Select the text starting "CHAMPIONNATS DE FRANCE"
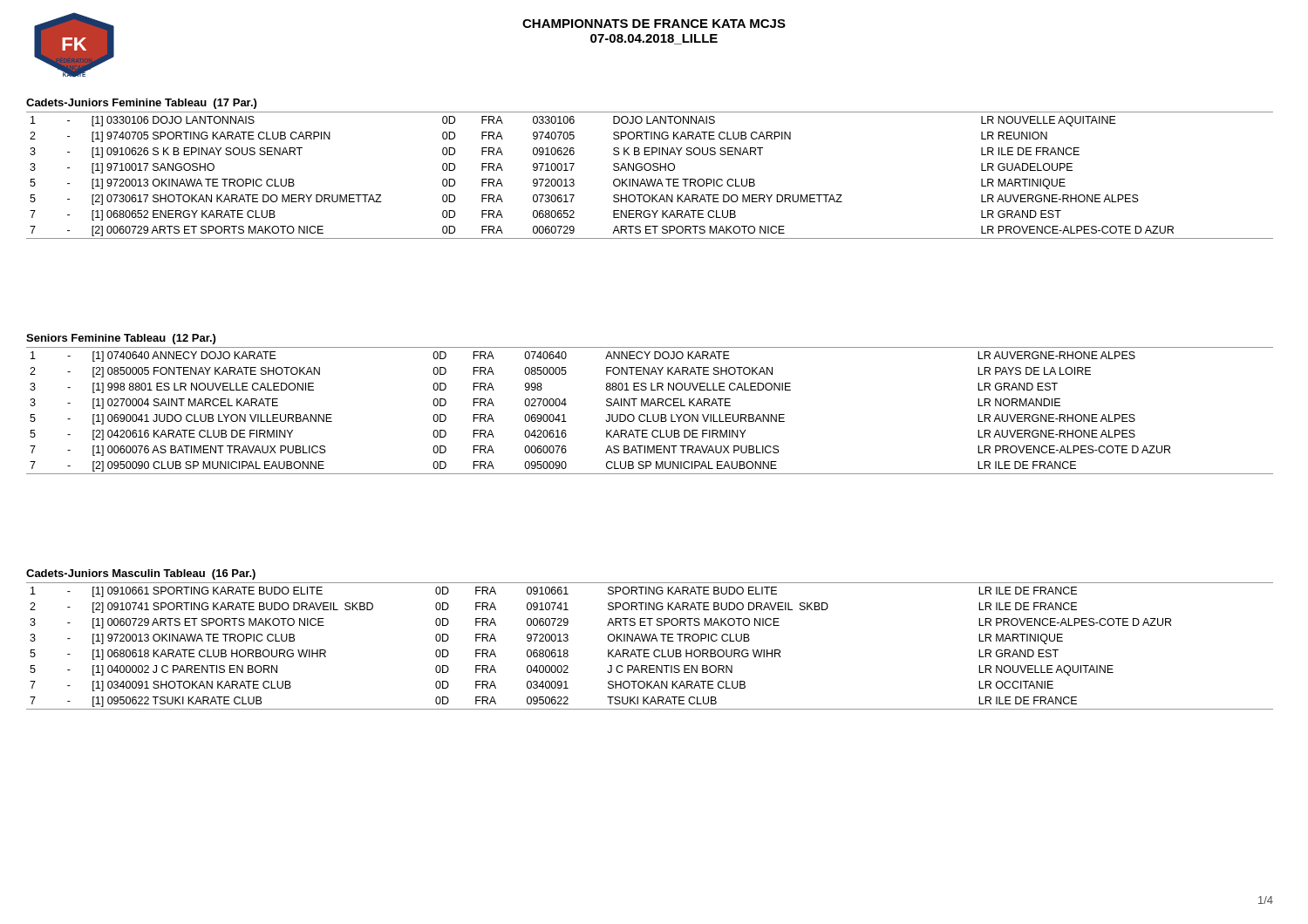The image size is (1308, 924). (654, 31)
